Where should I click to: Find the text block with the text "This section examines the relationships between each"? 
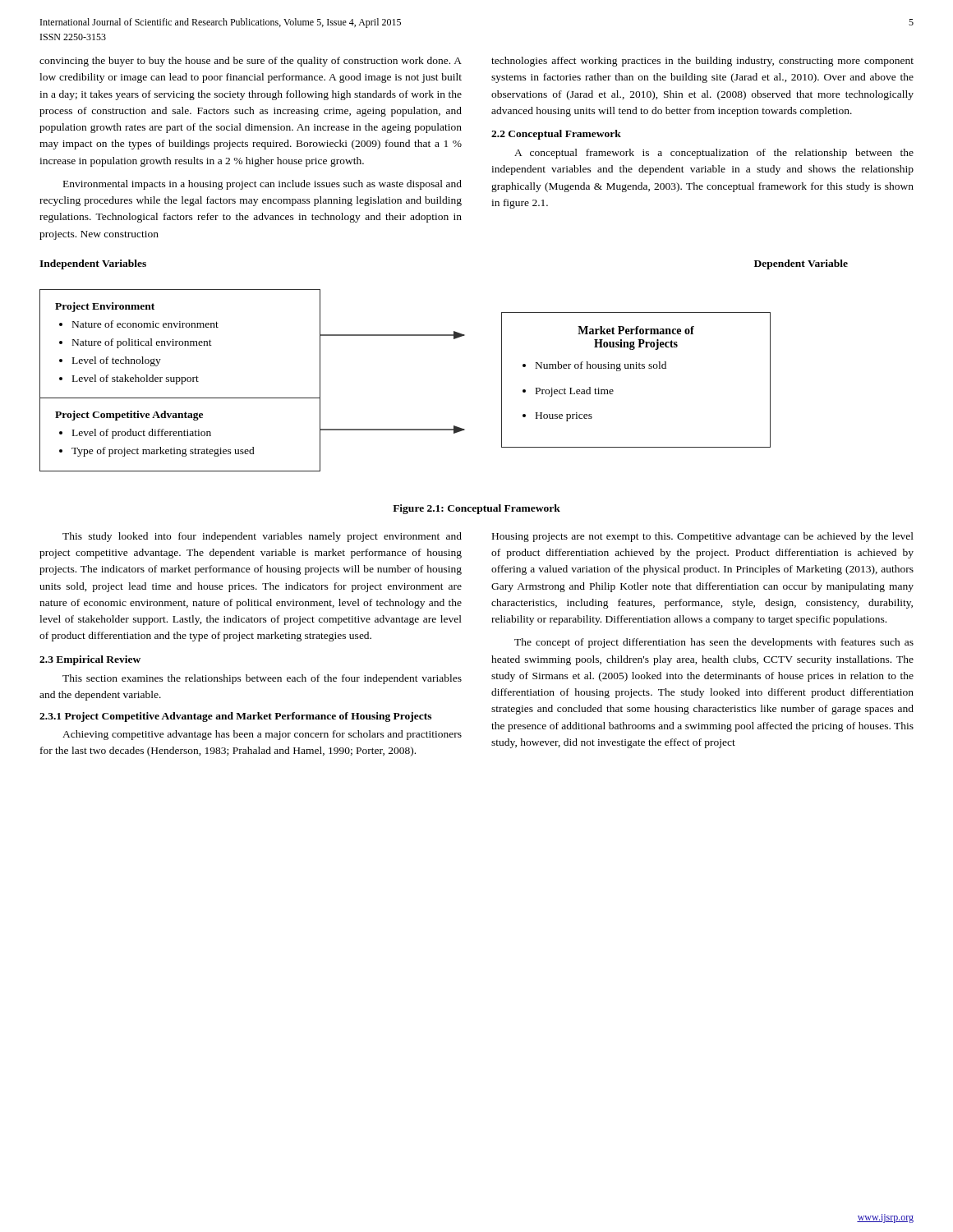coord(251,686)
